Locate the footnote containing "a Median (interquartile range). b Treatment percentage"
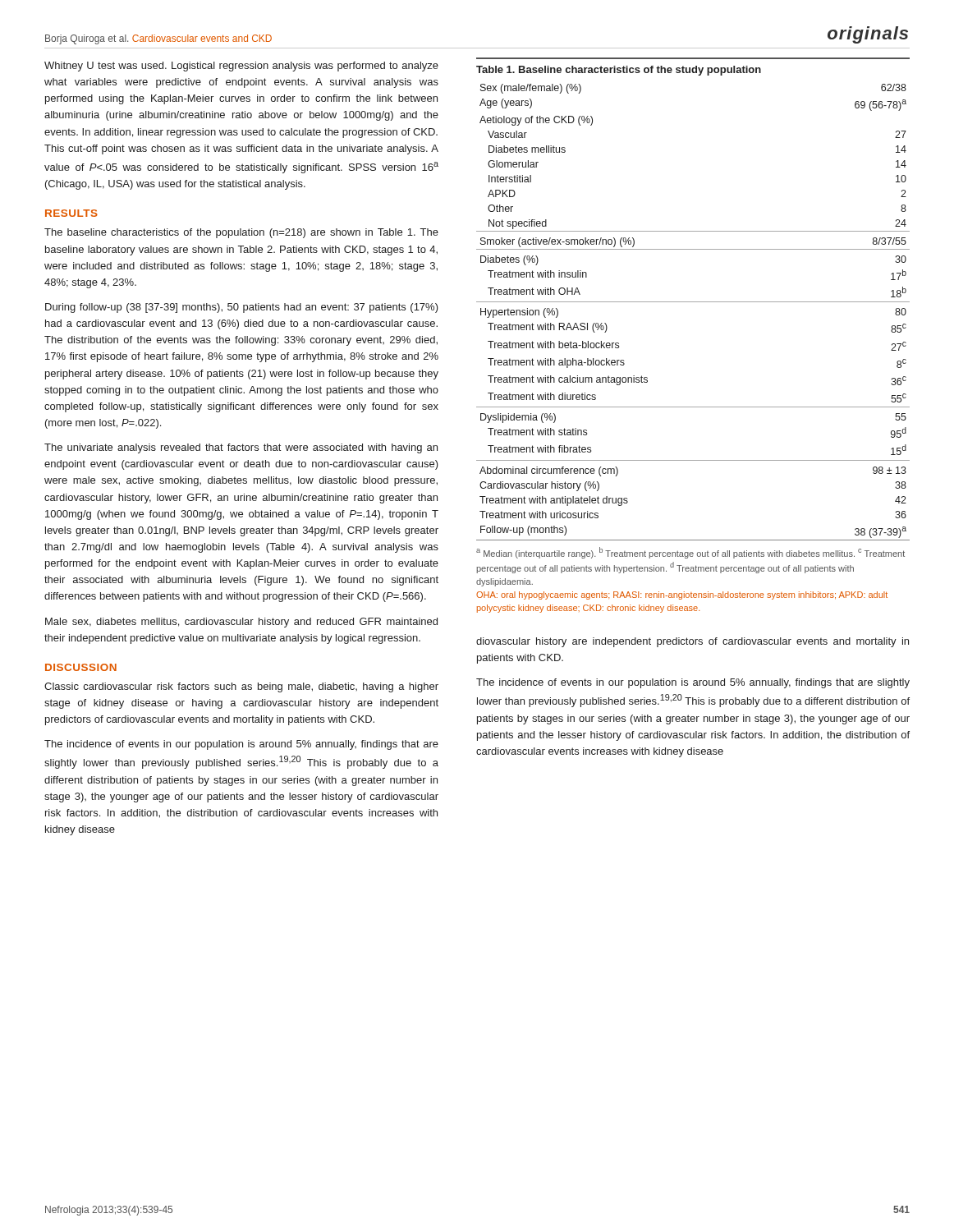The height and width of the screenshot is (1232, 954). pyautogui.click(x=691, y=579)
